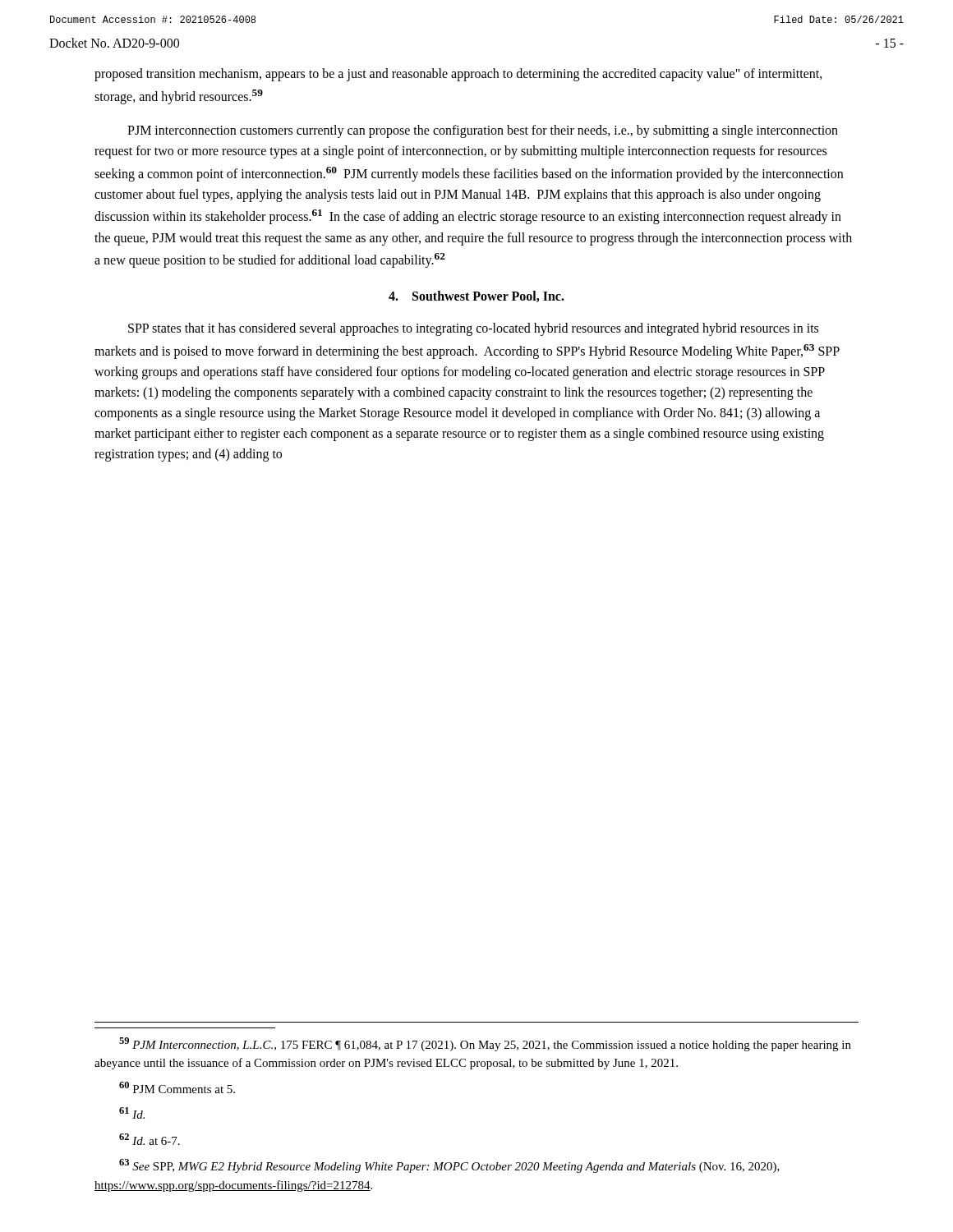Click on the footnote containing "61 Id."
The width and height of the screenshot is (953, 1232).
tap(120, 1113)
